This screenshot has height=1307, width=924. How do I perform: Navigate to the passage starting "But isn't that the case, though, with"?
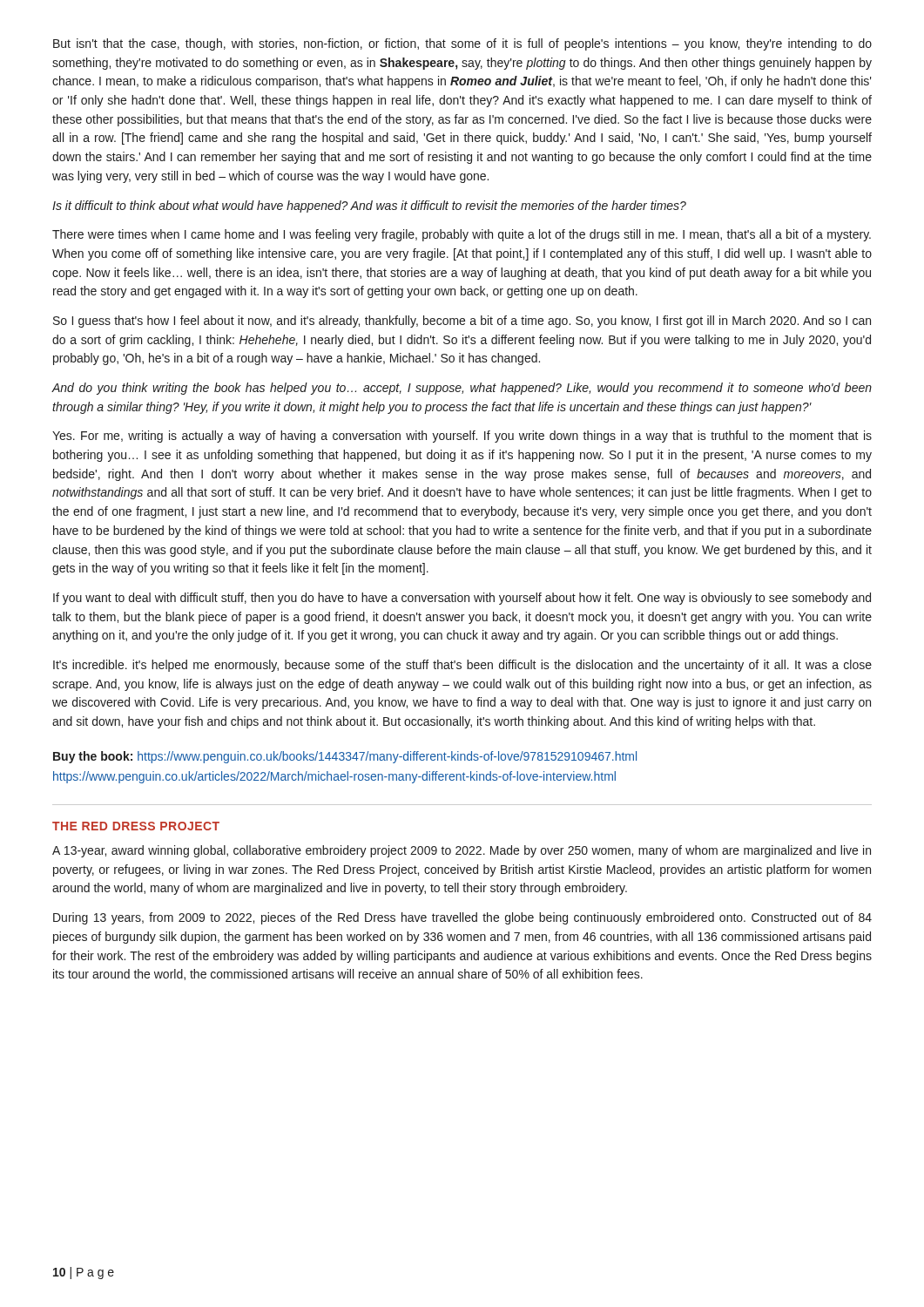click(462, 110)
